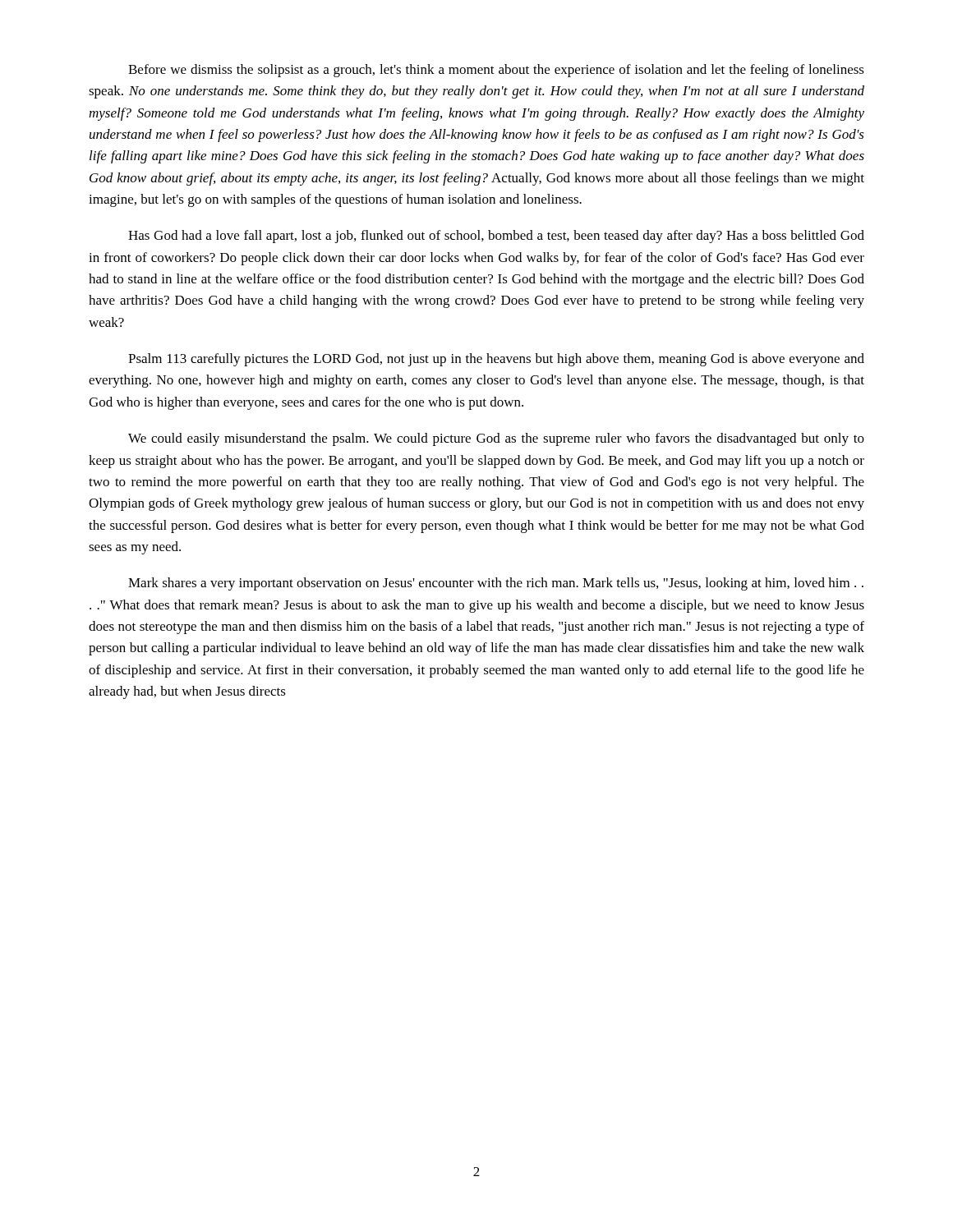Point to the region starting "We could easily"
Screen dimensions: 1232x953
[476, 493]
